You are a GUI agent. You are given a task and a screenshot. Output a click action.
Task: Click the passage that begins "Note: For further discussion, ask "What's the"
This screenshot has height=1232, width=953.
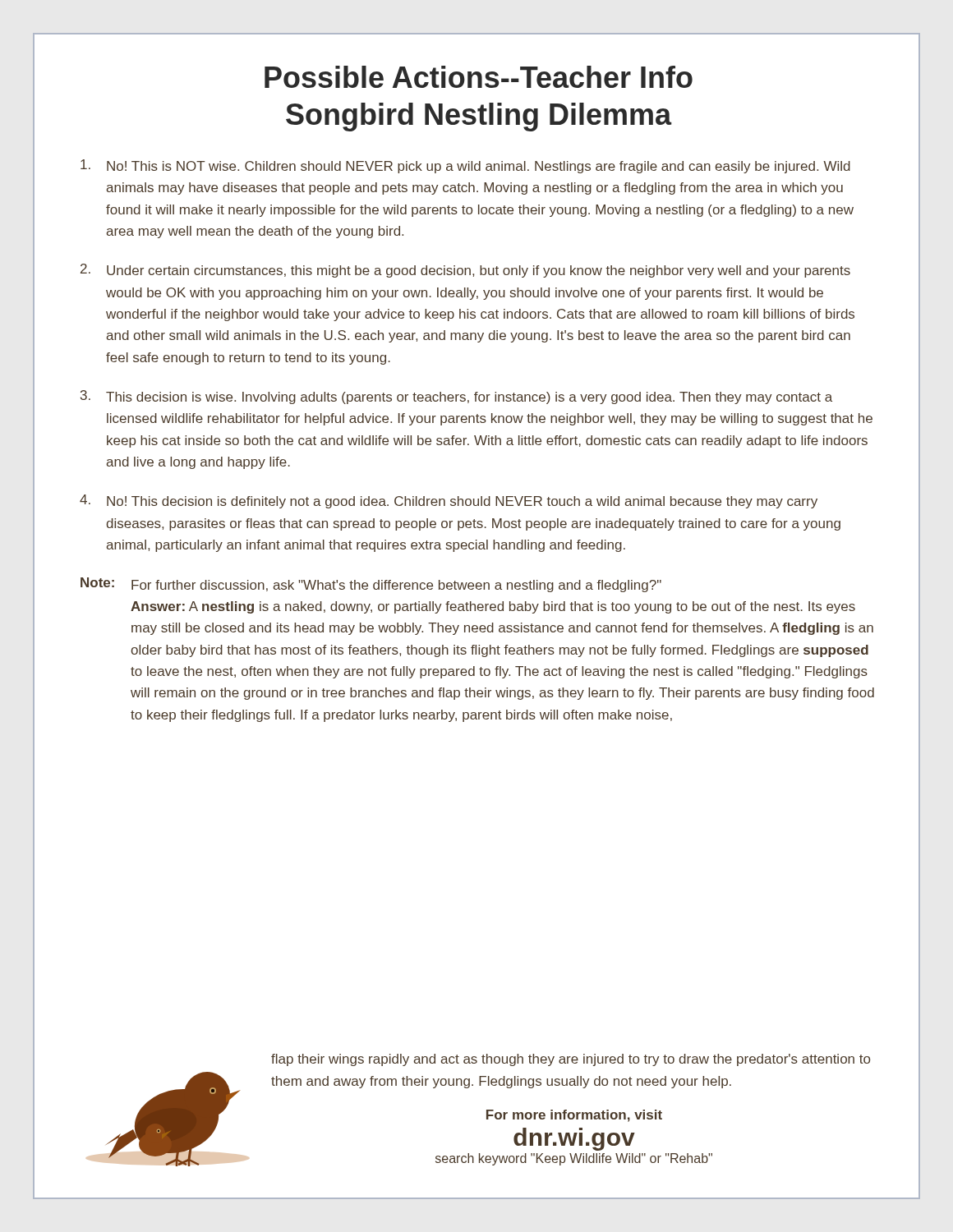coord(478,650)
